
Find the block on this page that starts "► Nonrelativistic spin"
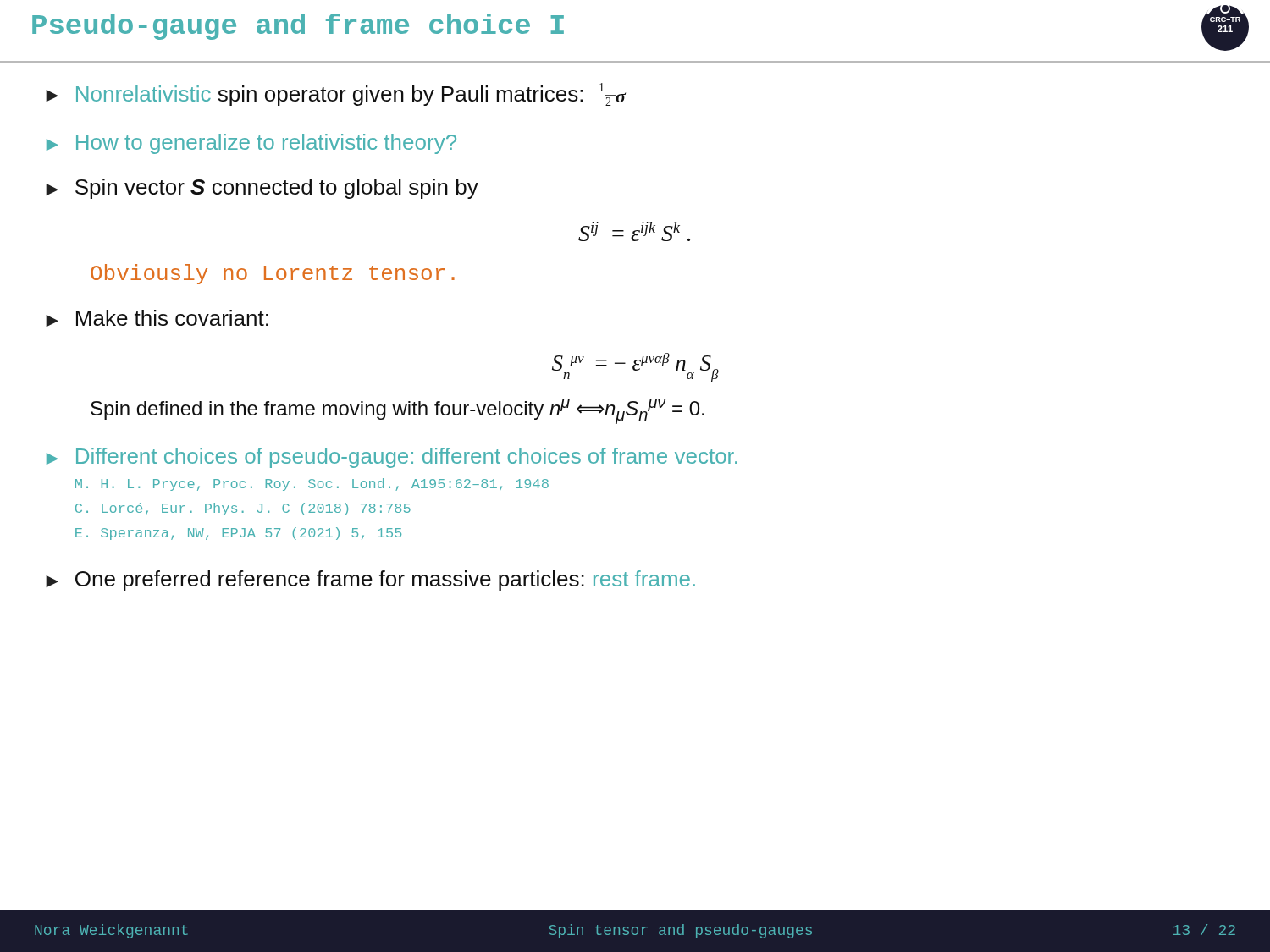point(335,96)
